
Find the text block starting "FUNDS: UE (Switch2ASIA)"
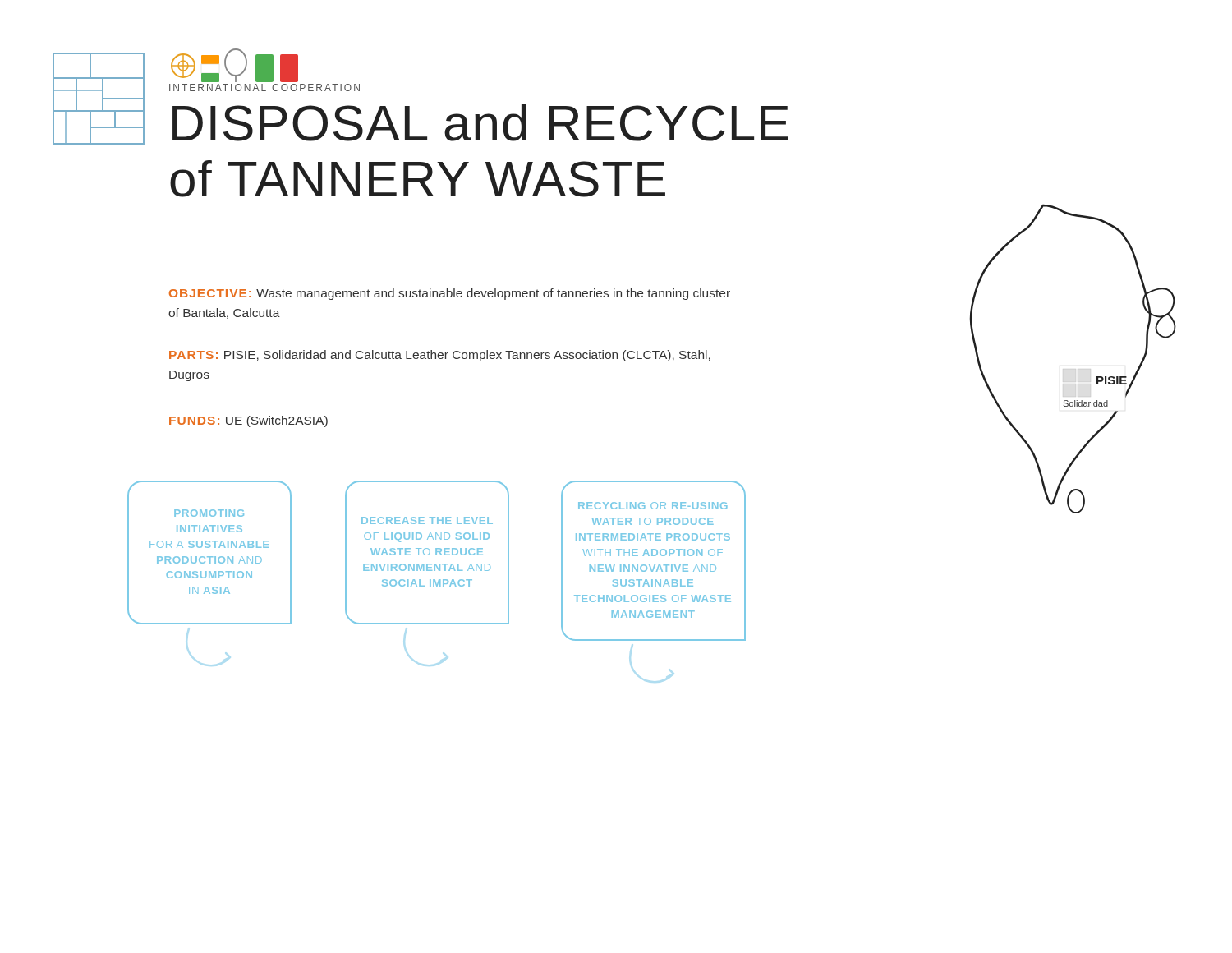point(248,420)
